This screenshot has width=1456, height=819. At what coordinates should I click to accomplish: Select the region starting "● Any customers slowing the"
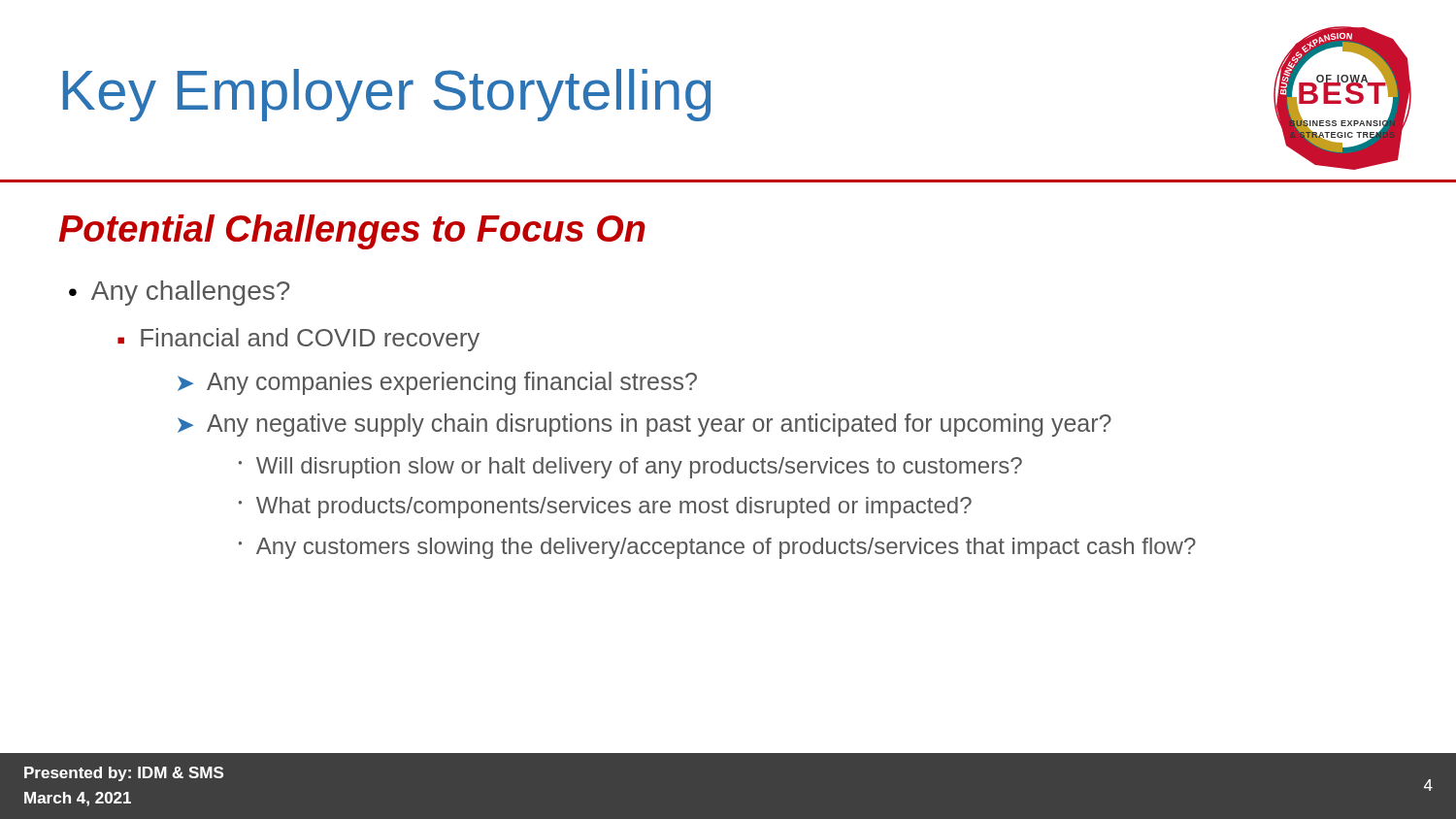818,546
